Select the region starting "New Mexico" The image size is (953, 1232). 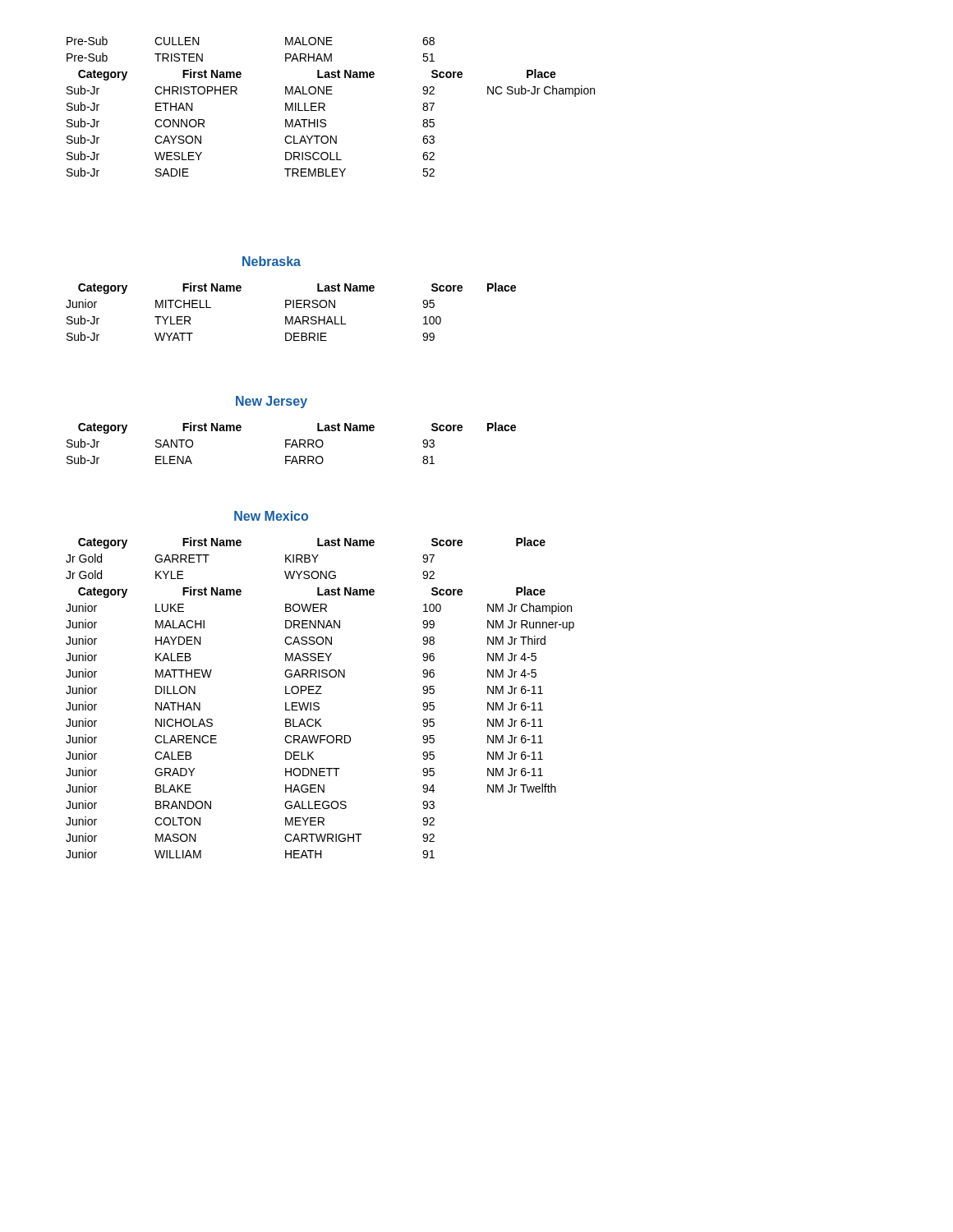[271, 516]
